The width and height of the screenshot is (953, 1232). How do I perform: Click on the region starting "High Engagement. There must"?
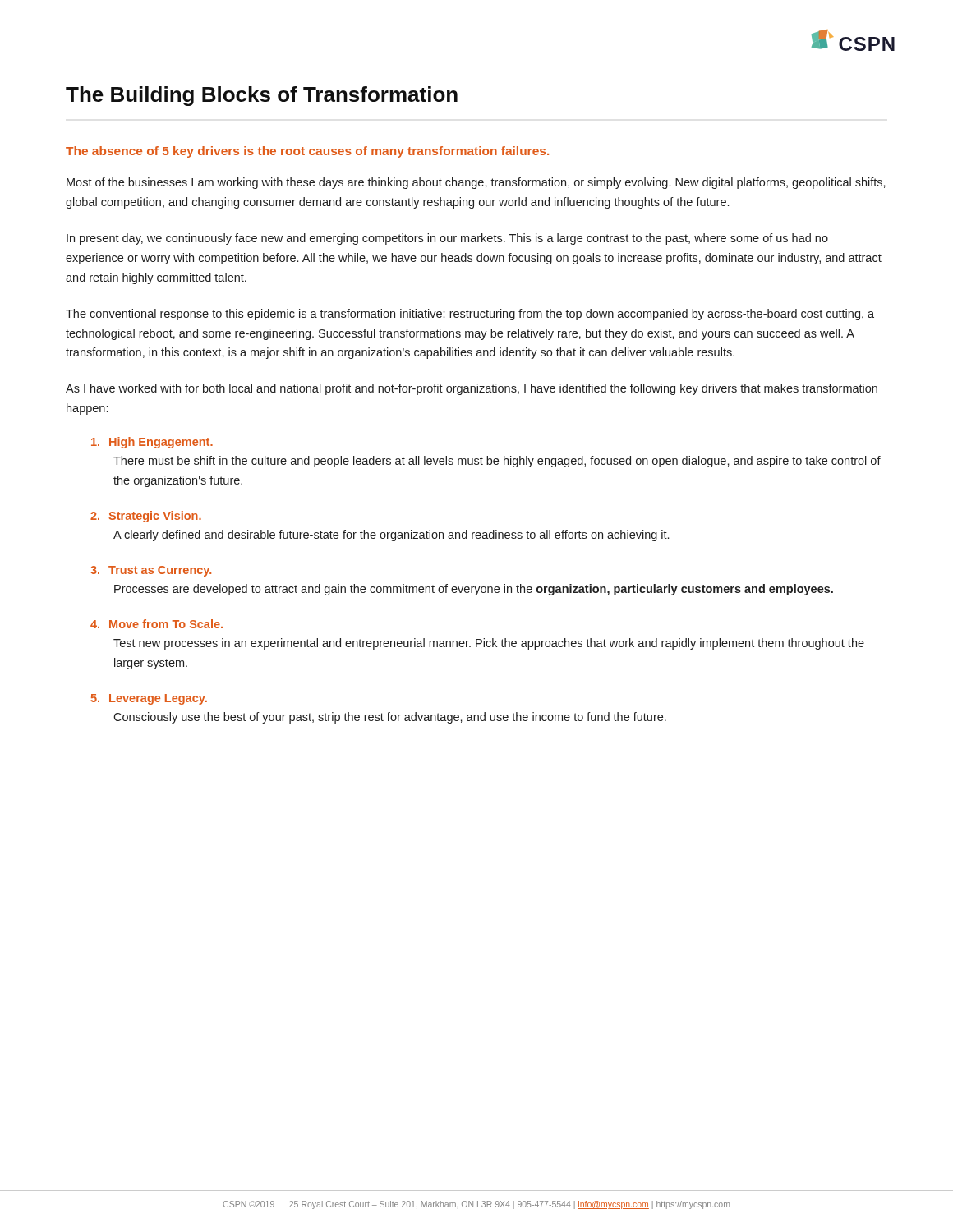[489, 463]
